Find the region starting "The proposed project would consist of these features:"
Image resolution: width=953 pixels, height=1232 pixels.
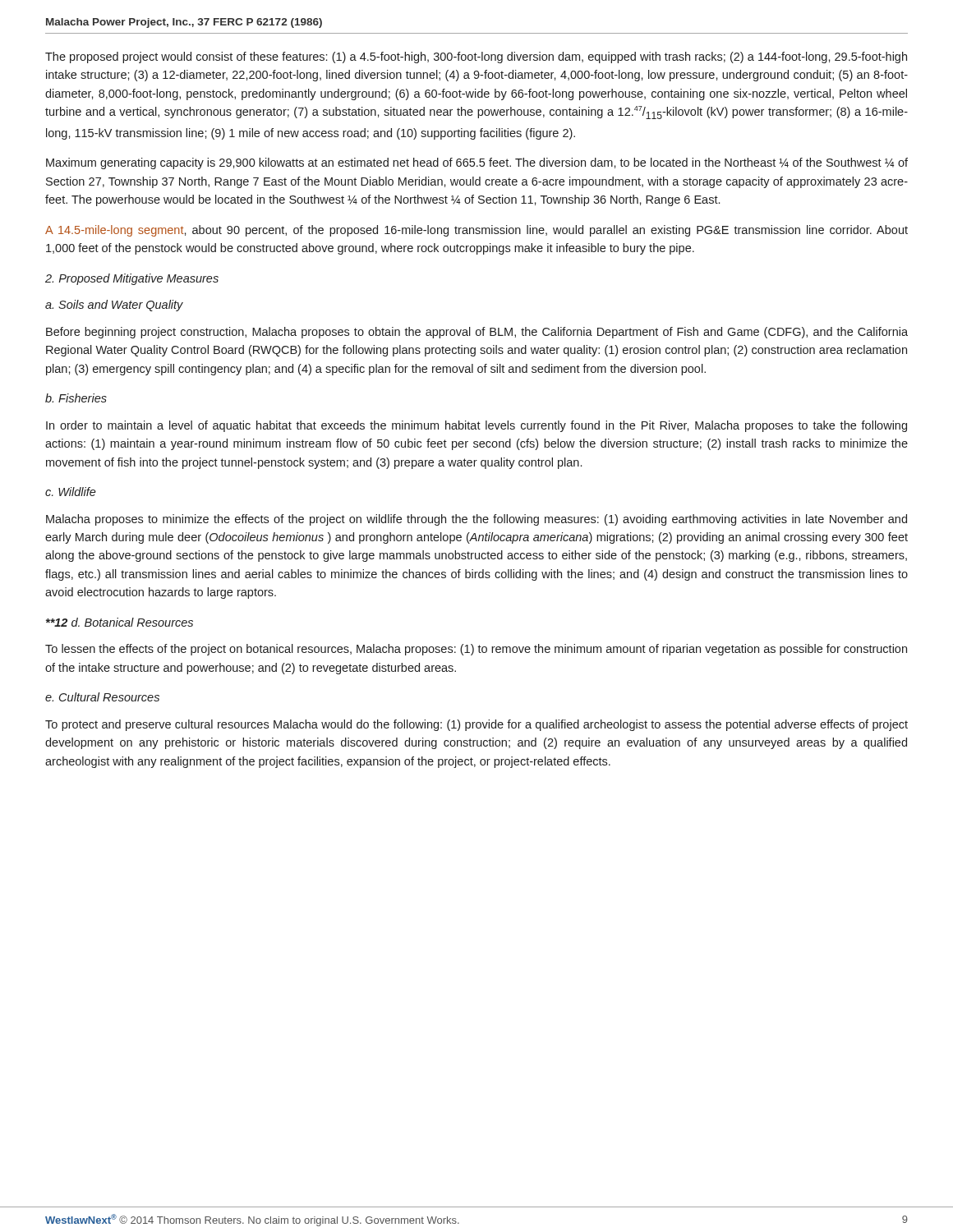coord(476,95)
